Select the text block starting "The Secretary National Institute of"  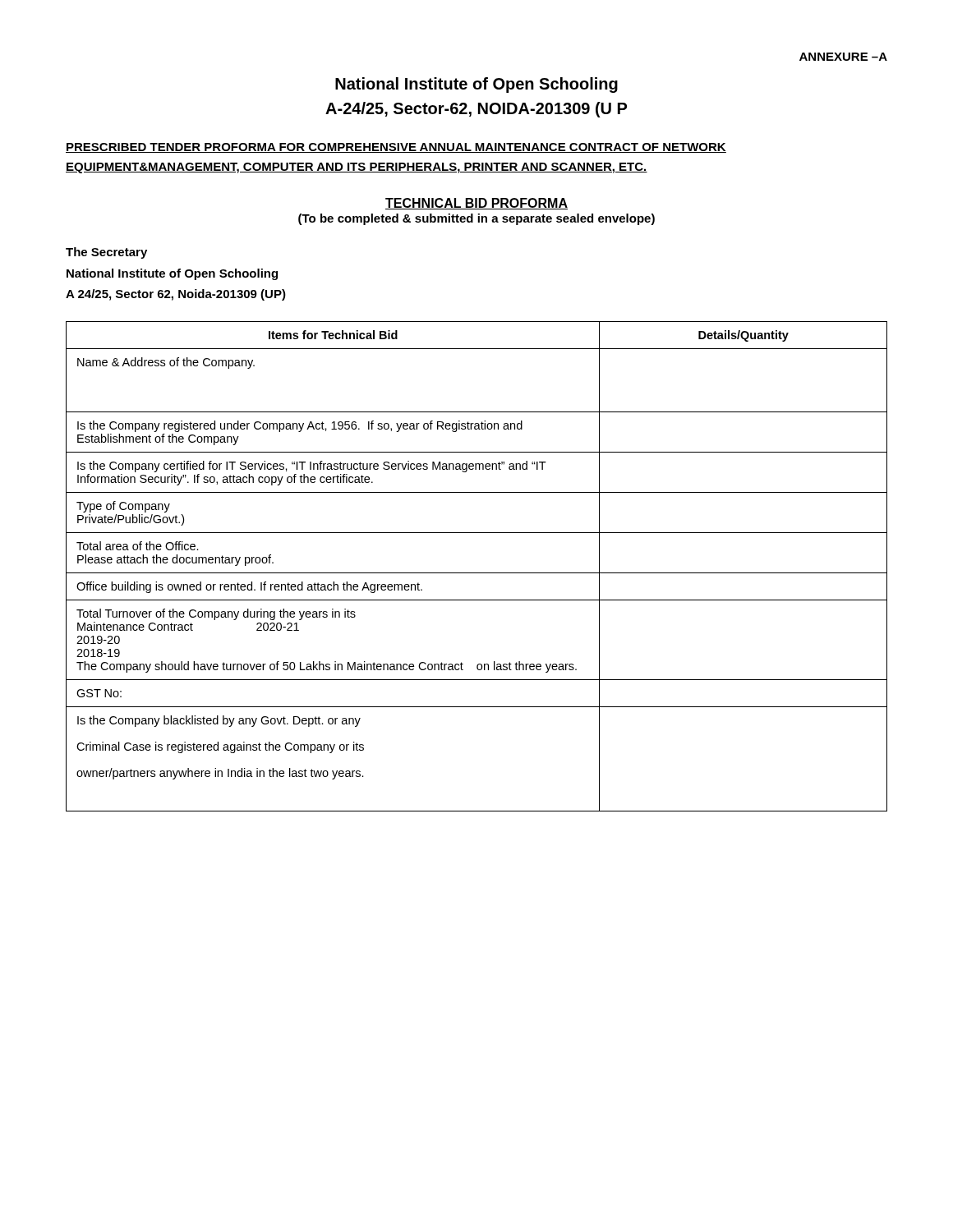(x=176, y=273)
